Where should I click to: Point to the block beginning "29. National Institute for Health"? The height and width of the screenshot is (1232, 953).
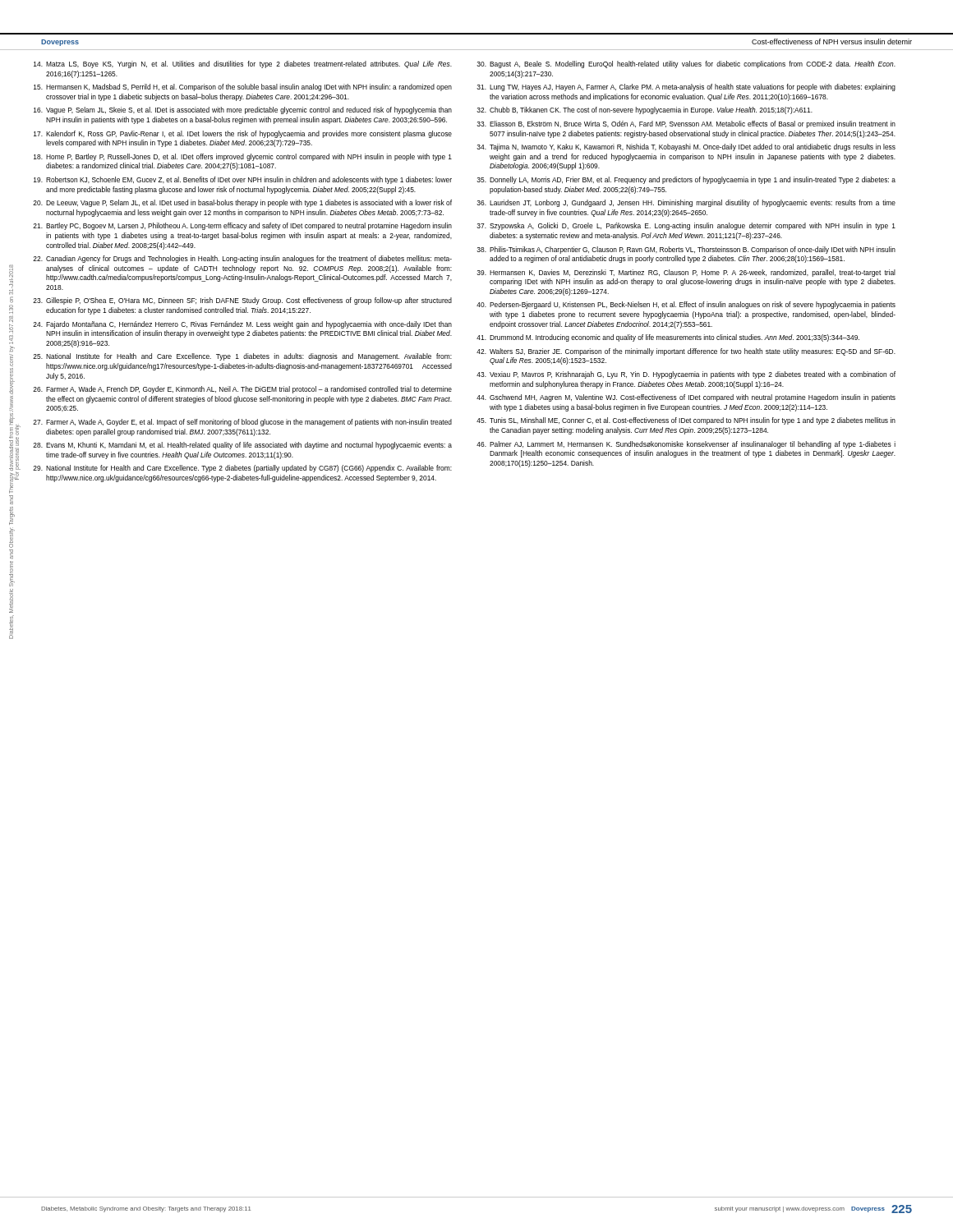tap(238, 474)
